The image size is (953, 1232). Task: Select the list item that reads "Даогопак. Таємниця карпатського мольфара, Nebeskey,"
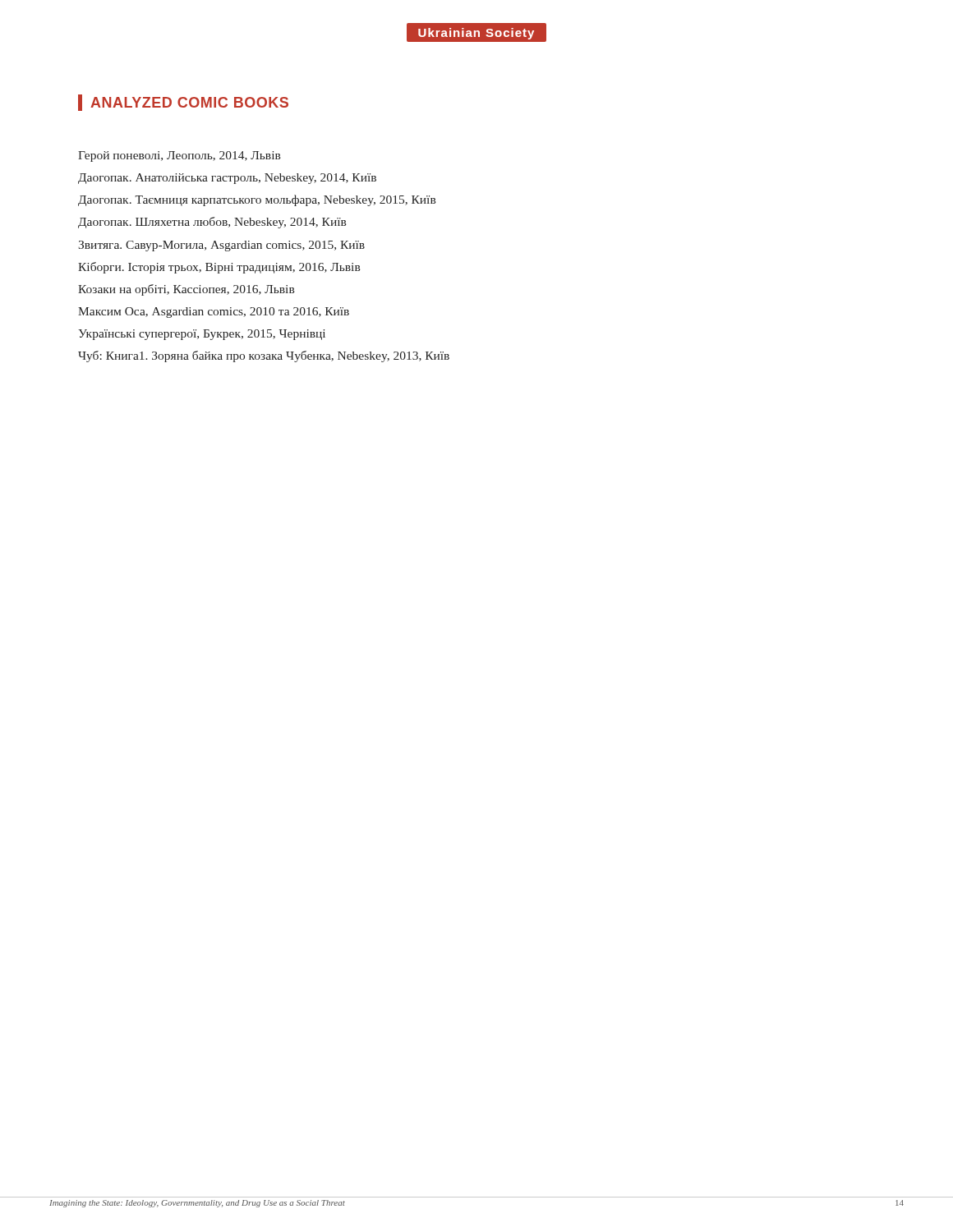(257, 199)
